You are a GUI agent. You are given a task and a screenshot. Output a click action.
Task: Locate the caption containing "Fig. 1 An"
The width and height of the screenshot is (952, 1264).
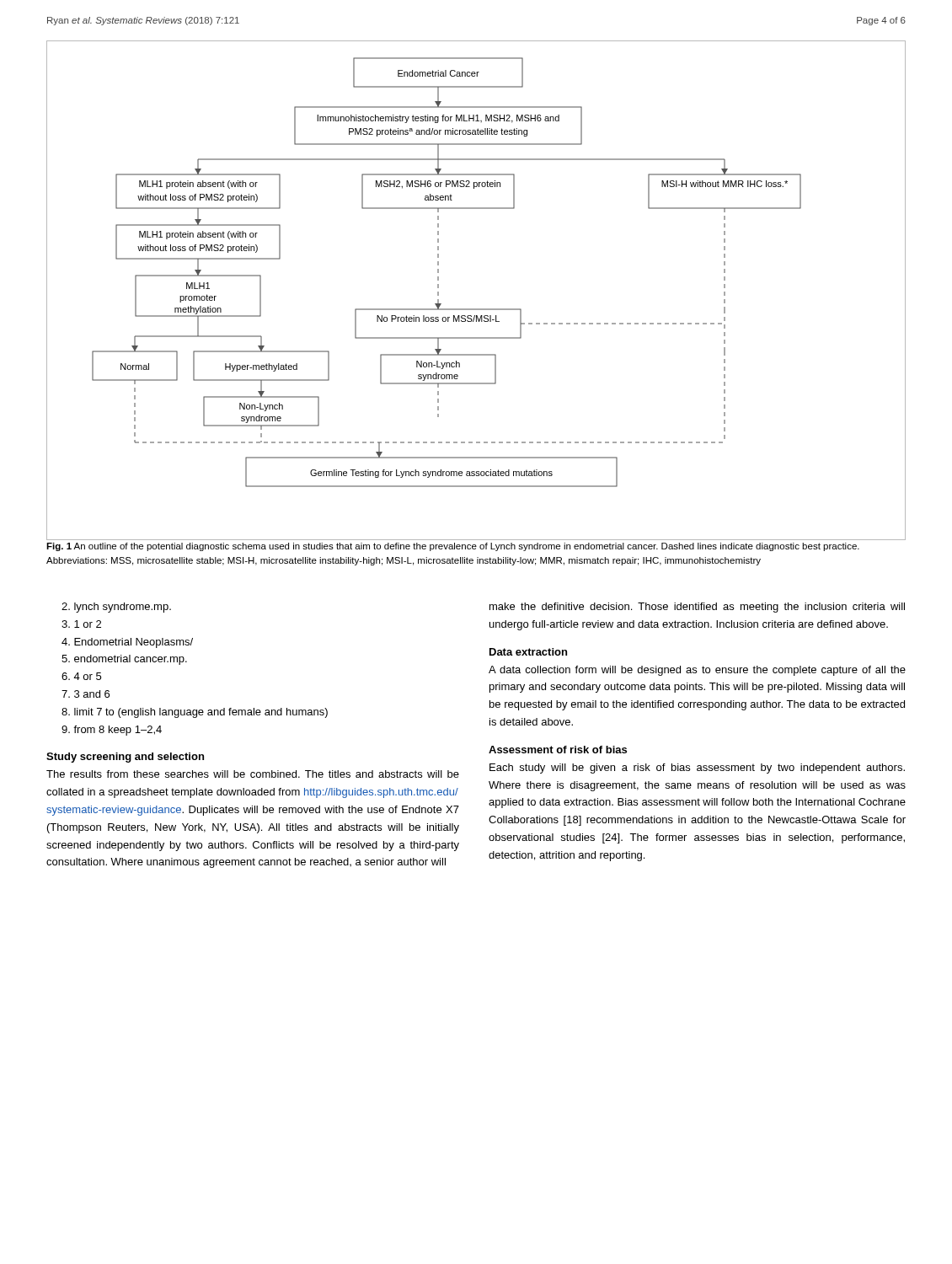pyautogui.click(x=453, y=553)
